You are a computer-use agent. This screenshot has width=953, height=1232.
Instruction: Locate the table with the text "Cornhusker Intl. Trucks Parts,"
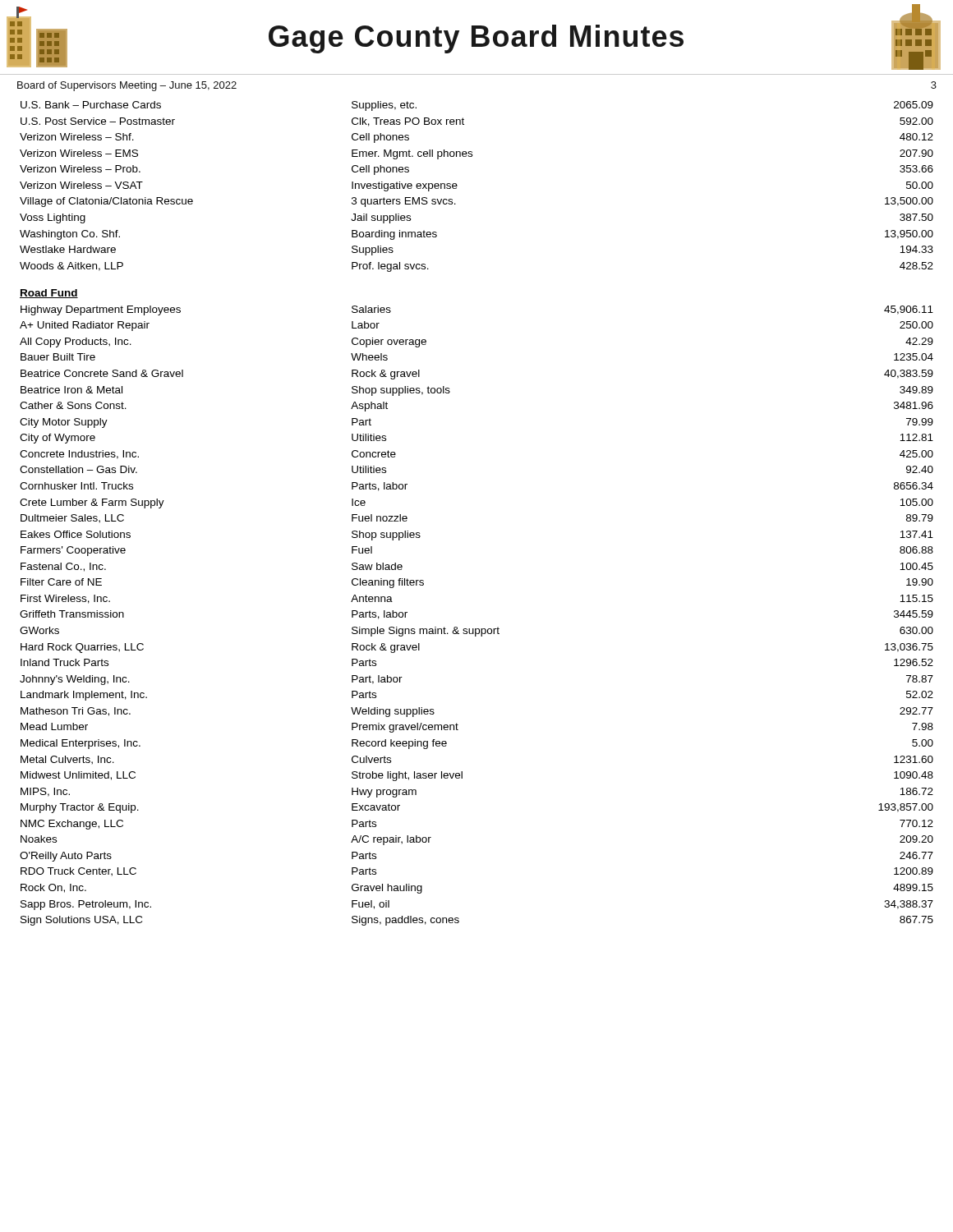pyautogui.click(x=476, y=486)
